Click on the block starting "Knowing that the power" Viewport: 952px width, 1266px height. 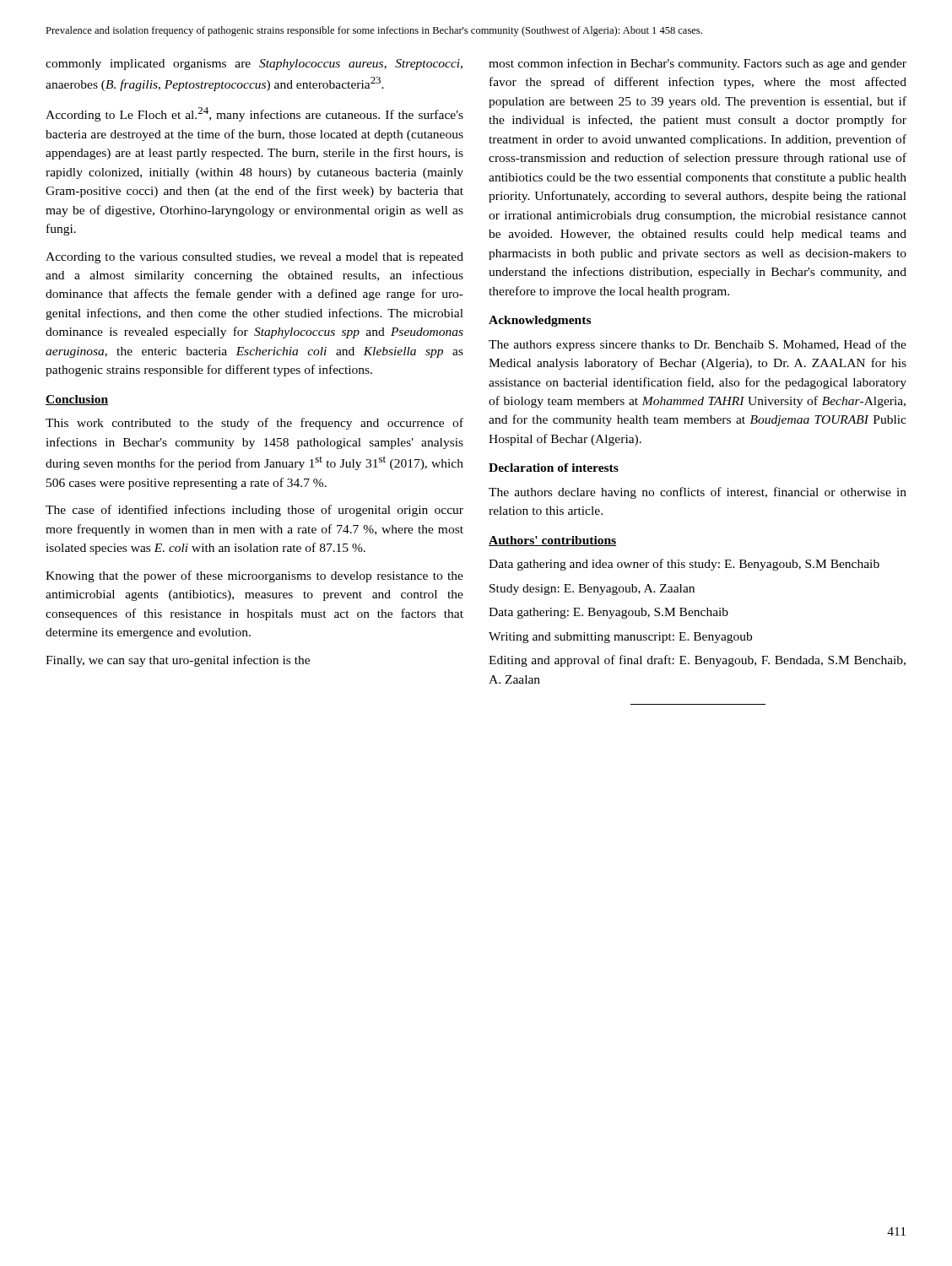point(254,604)
